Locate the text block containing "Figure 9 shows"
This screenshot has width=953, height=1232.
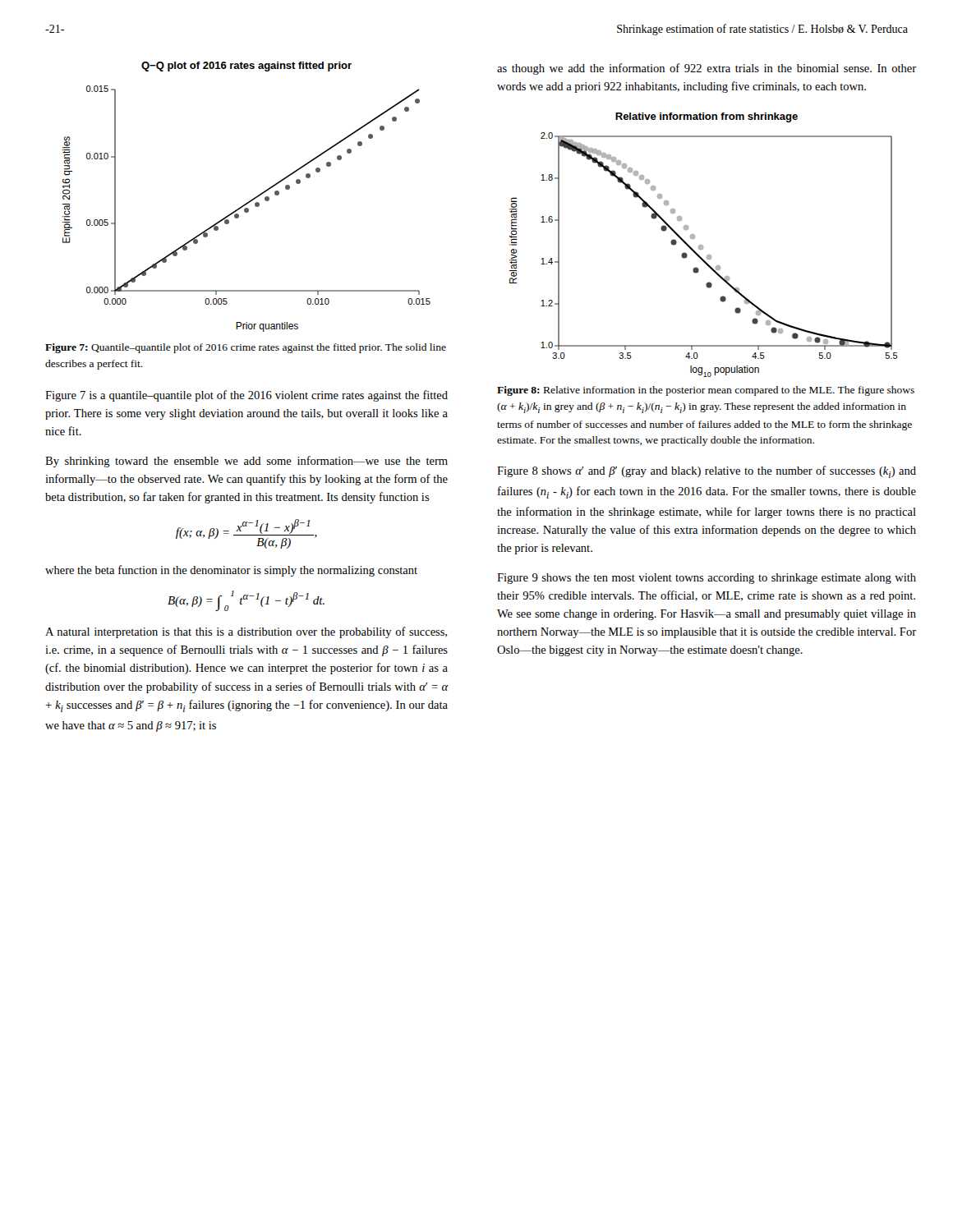707,614
